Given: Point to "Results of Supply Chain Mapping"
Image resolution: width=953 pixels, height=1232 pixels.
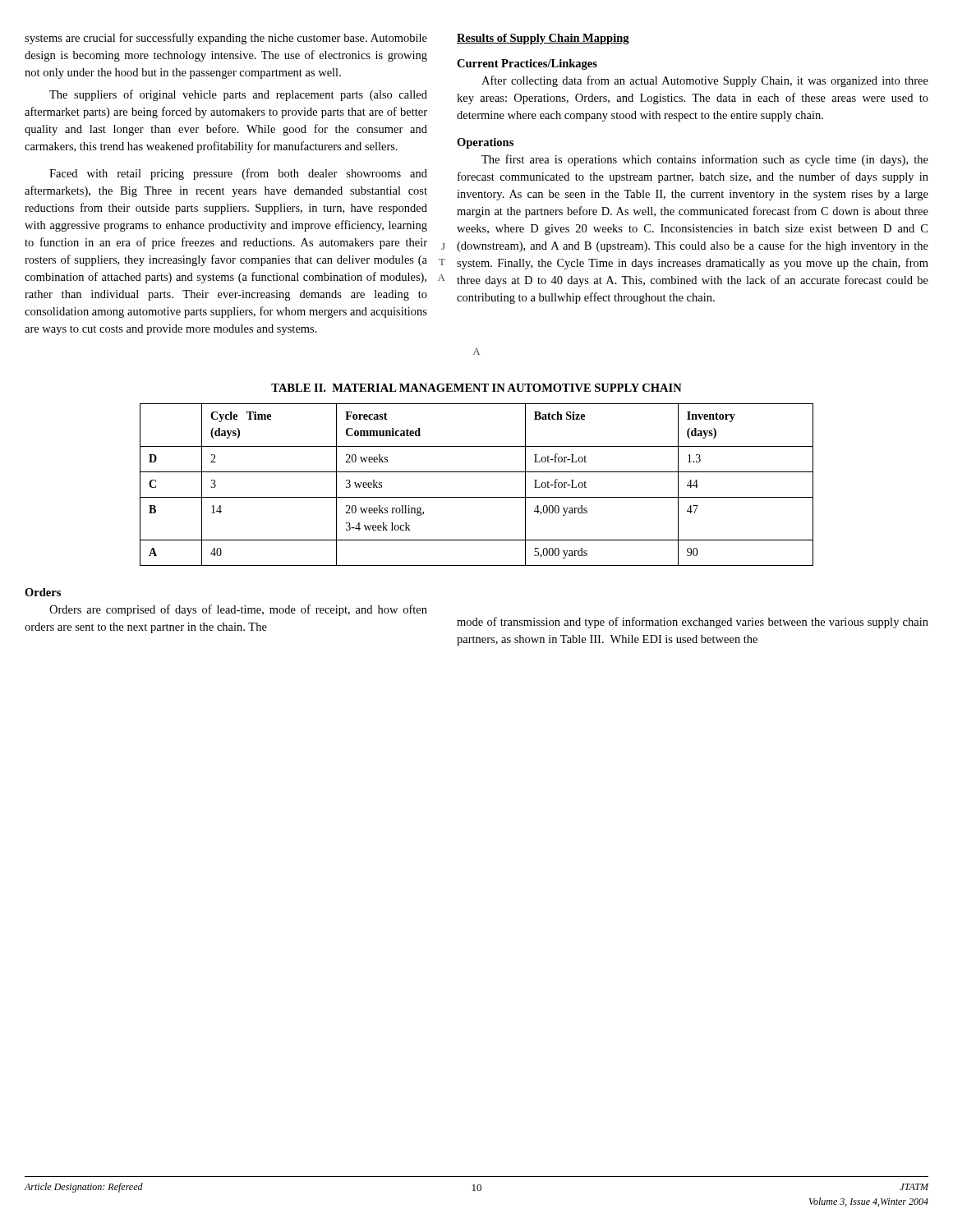Looking at the screenshot, I should click(x=543, y=38).
